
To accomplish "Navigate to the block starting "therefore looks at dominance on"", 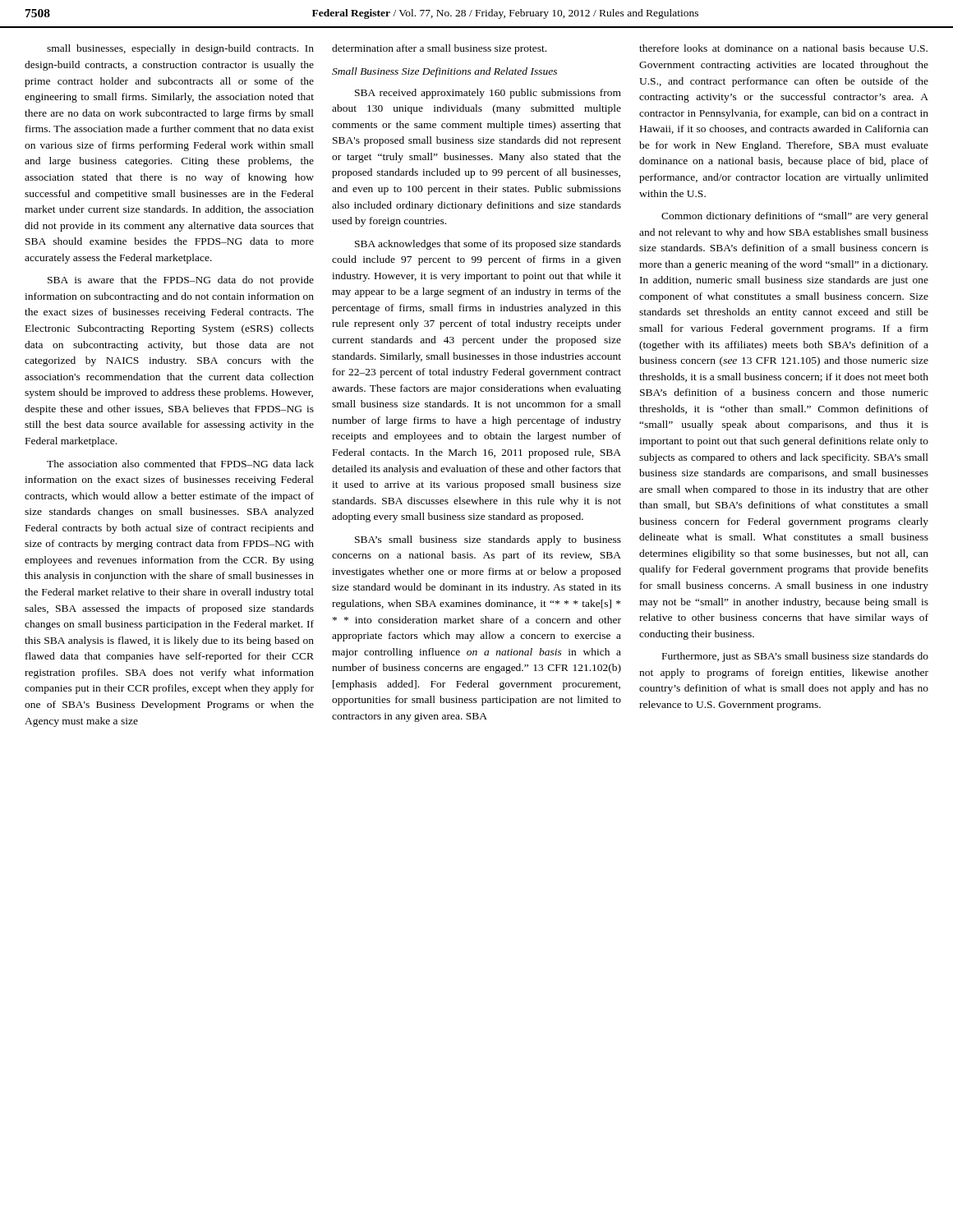I will tap(784, 377).
